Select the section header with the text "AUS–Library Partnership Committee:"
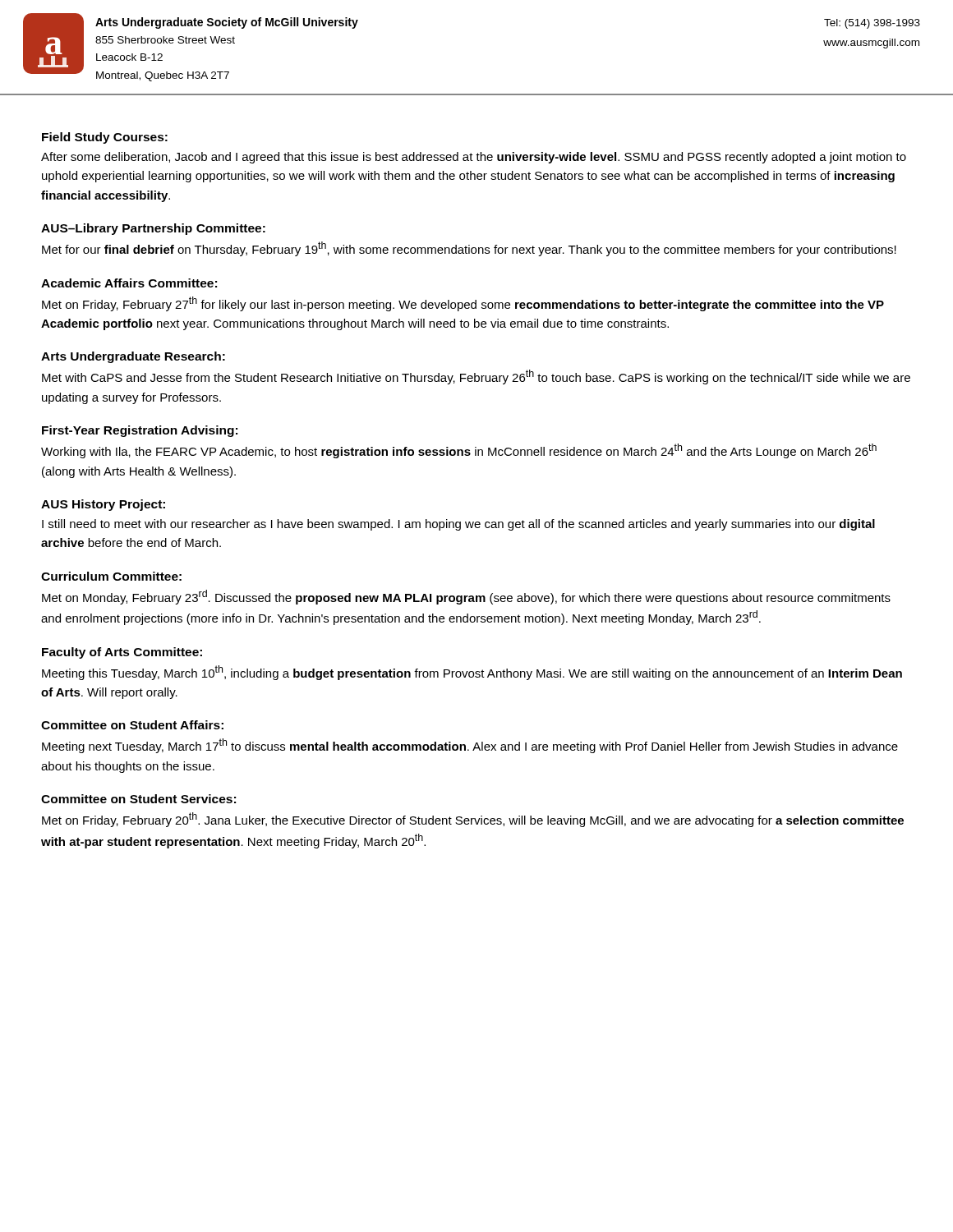This screenshot has width=953, height=1232. (154, 228)
